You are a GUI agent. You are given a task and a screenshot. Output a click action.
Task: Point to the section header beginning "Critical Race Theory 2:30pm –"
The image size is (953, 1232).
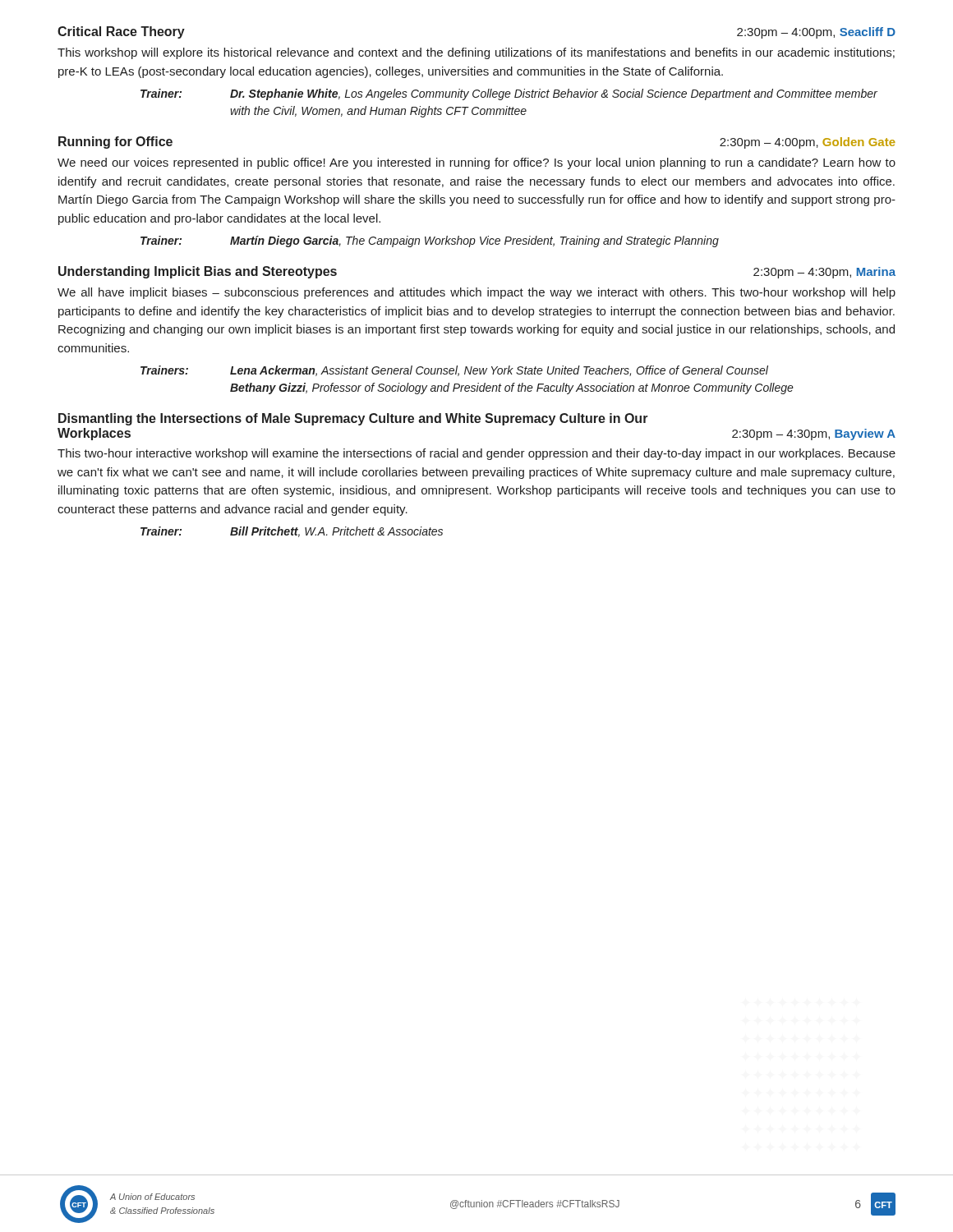tap(114, 32)
